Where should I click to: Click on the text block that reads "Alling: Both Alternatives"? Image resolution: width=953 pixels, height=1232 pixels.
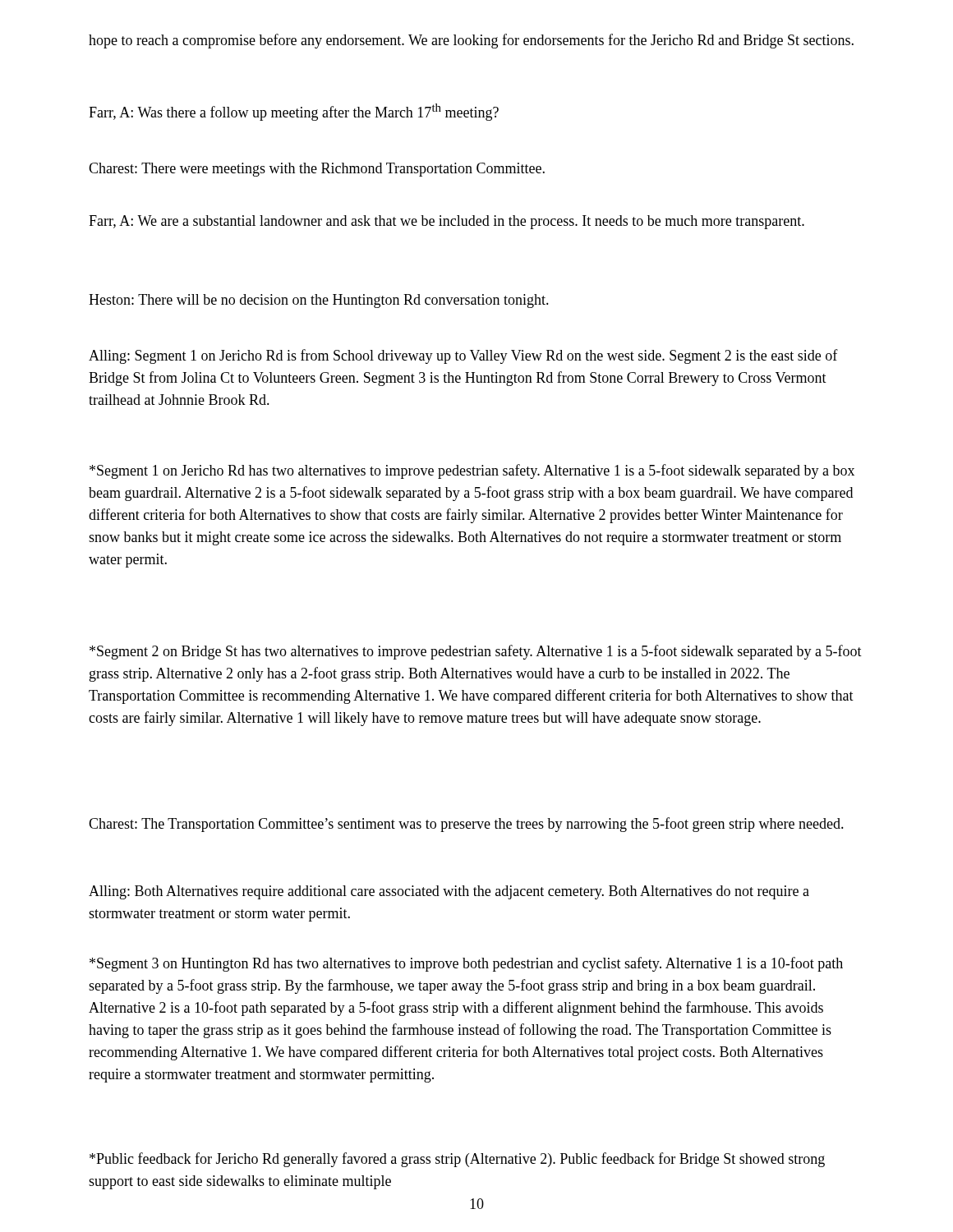pyautogui.click(x=449, y=902)
